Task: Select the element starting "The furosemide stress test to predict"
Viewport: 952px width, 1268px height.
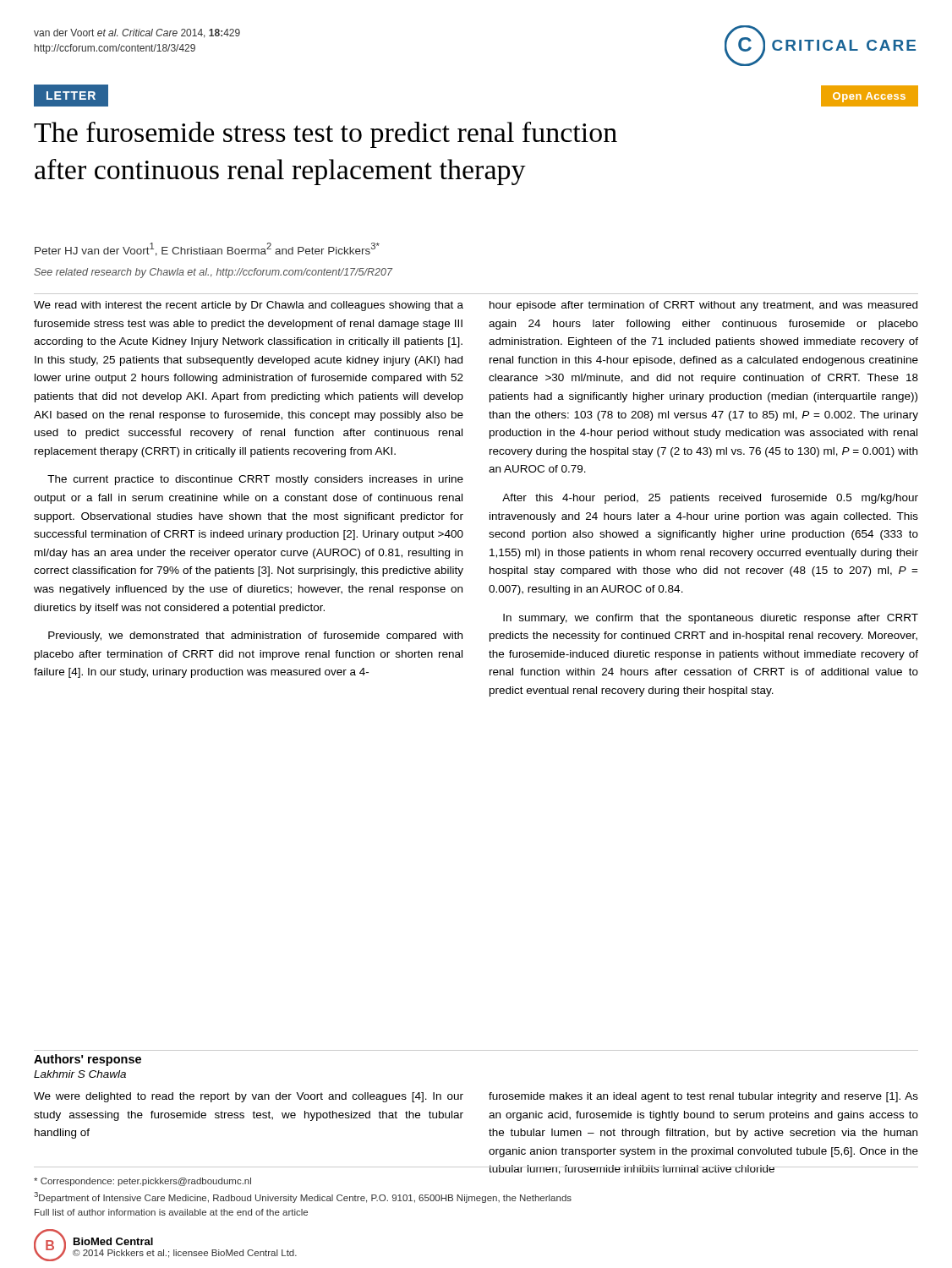Action: point(476,151)
